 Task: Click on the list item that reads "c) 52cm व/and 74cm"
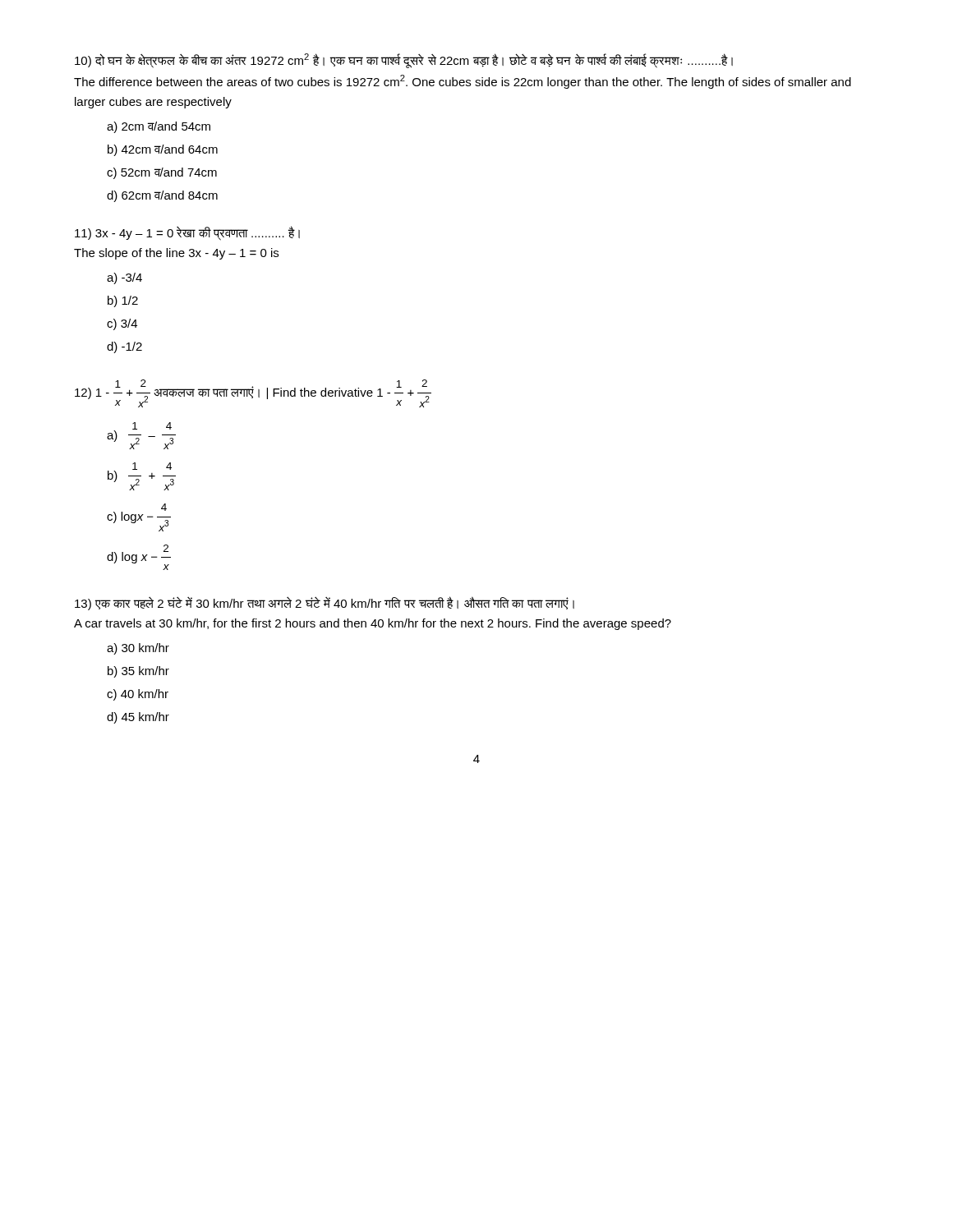tap(162, 172)
